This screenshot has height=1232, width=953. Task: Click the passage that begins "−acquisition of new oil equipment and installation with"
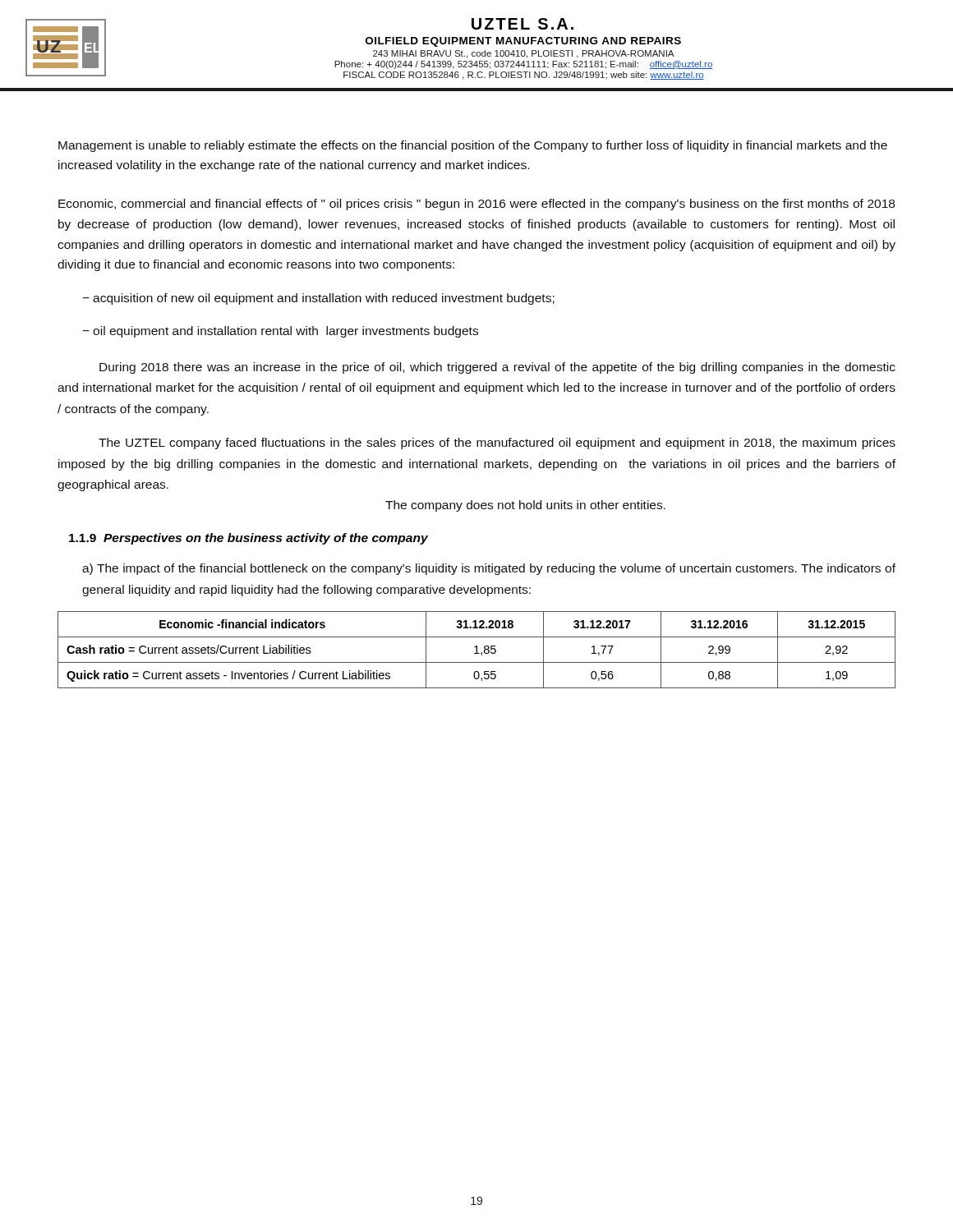(476, 298)
